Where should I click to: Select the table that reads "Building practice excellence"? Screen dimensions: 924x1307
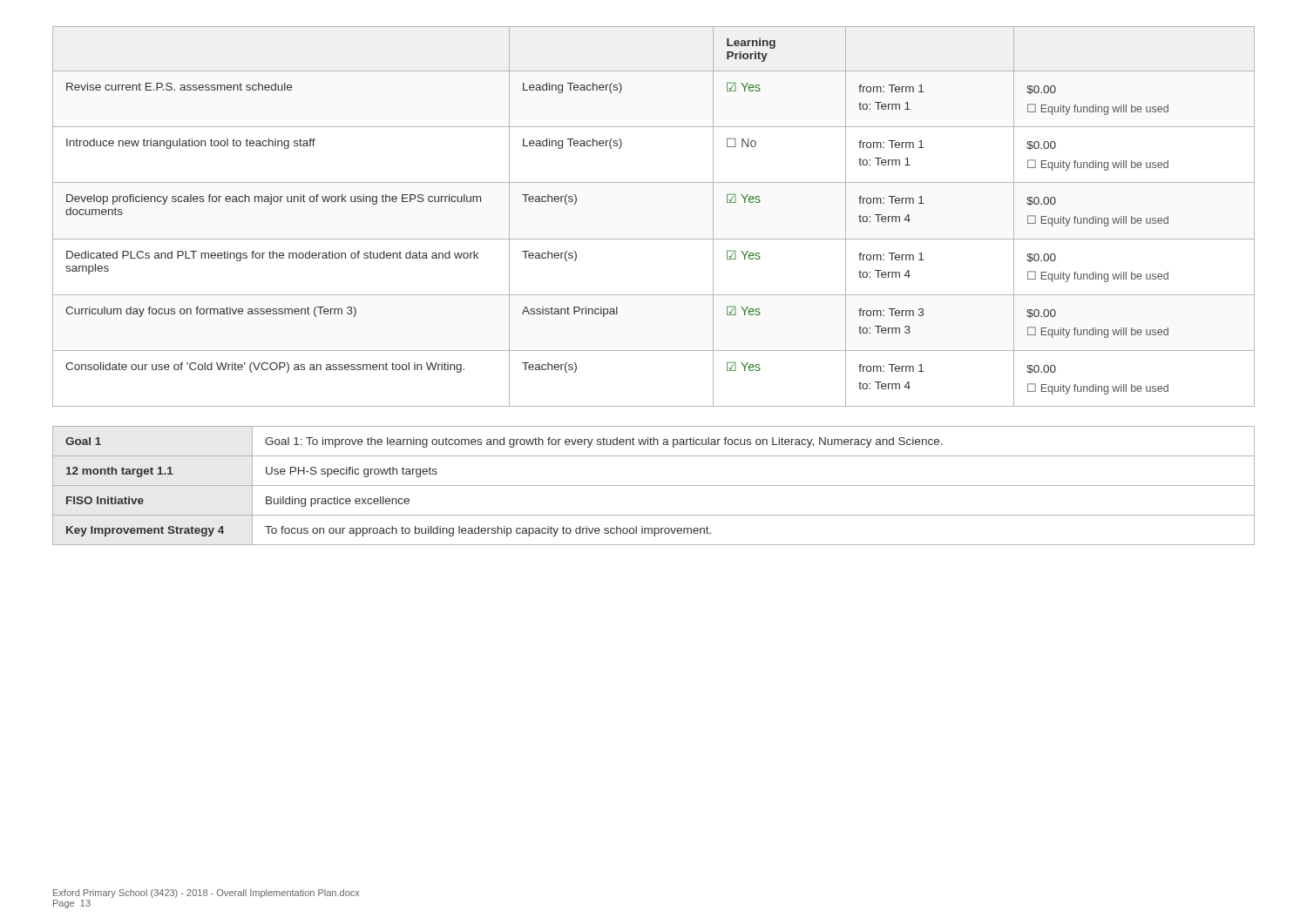pyautogui.click(x=654, y=486)
